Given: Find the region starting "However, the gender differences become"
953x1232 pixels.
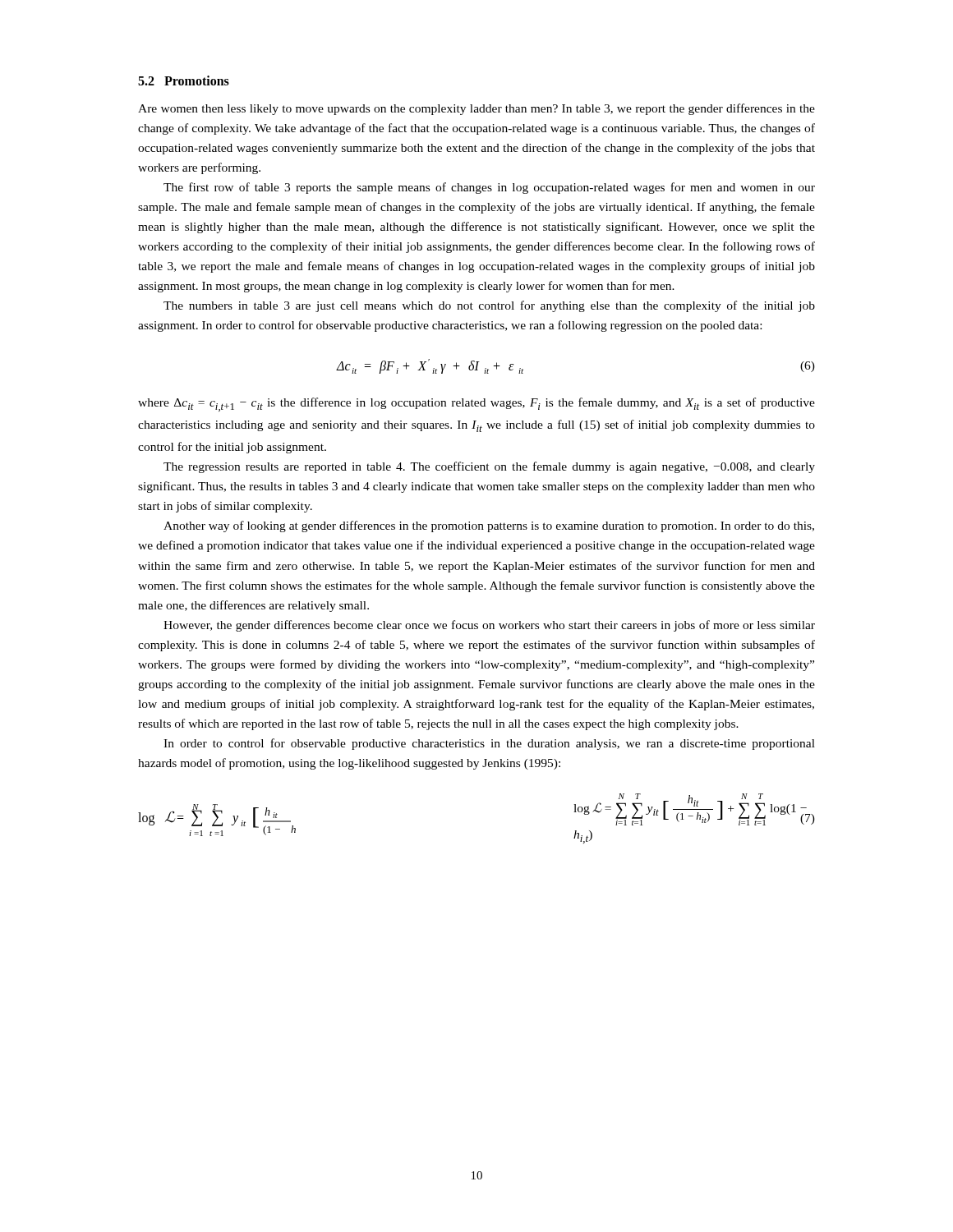Looking at the screenshot, I should pyautogui.click(x=476, y=674).
